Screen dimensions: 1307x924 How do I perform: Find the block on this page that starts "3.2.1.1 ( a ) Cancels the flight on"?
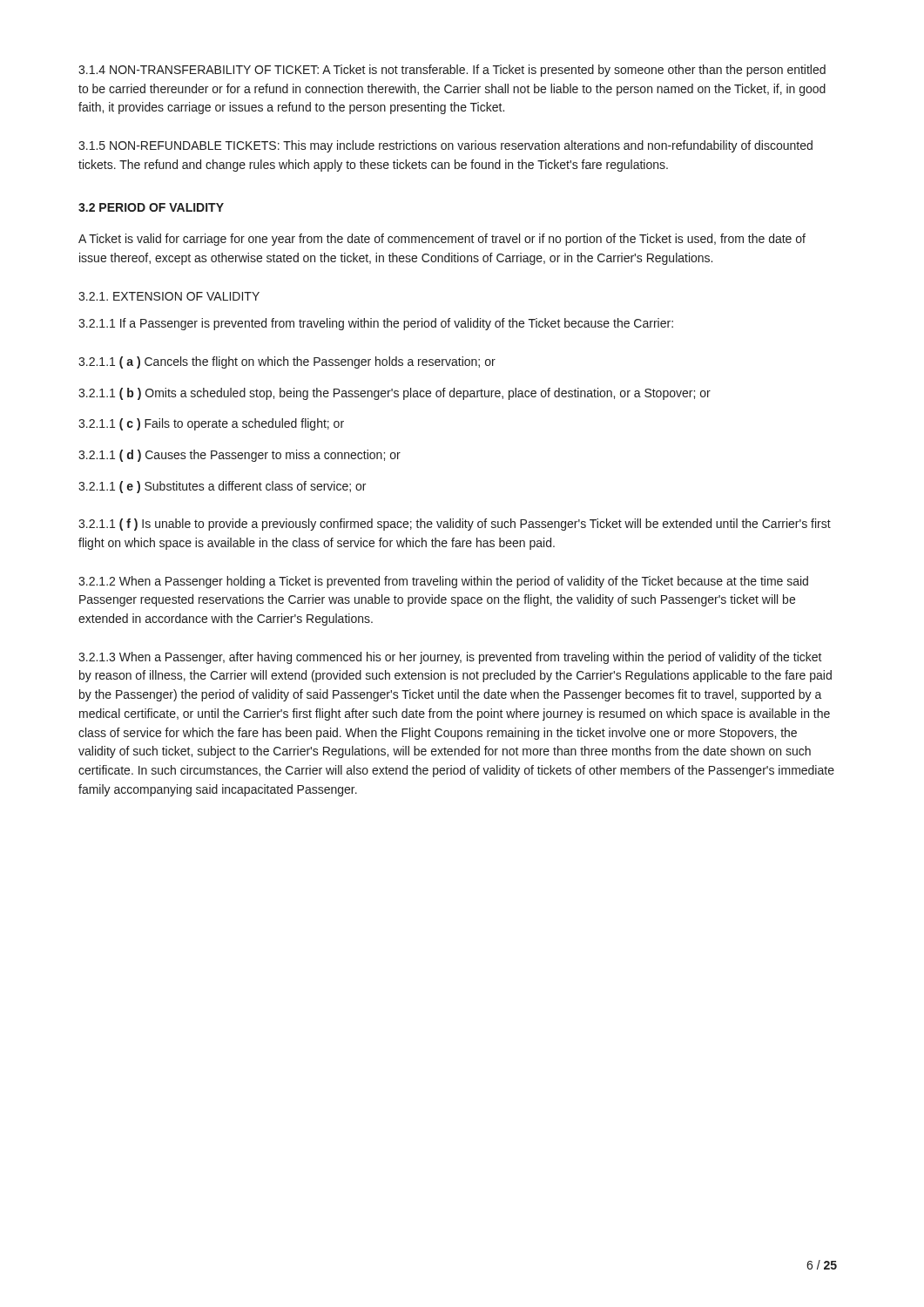point(458,362)
